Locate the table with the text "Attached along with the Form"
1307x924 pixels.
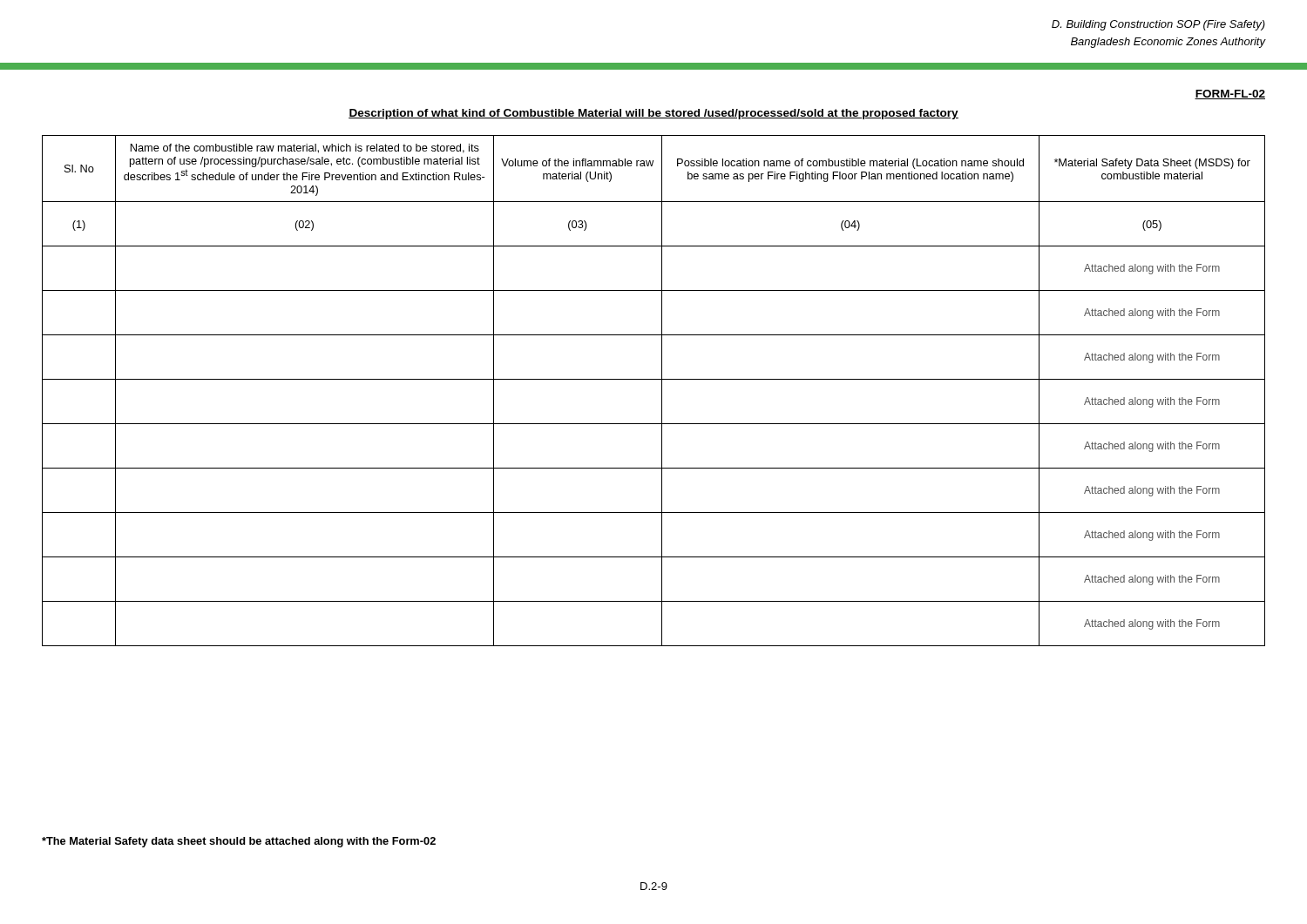(x=654, y=391)
